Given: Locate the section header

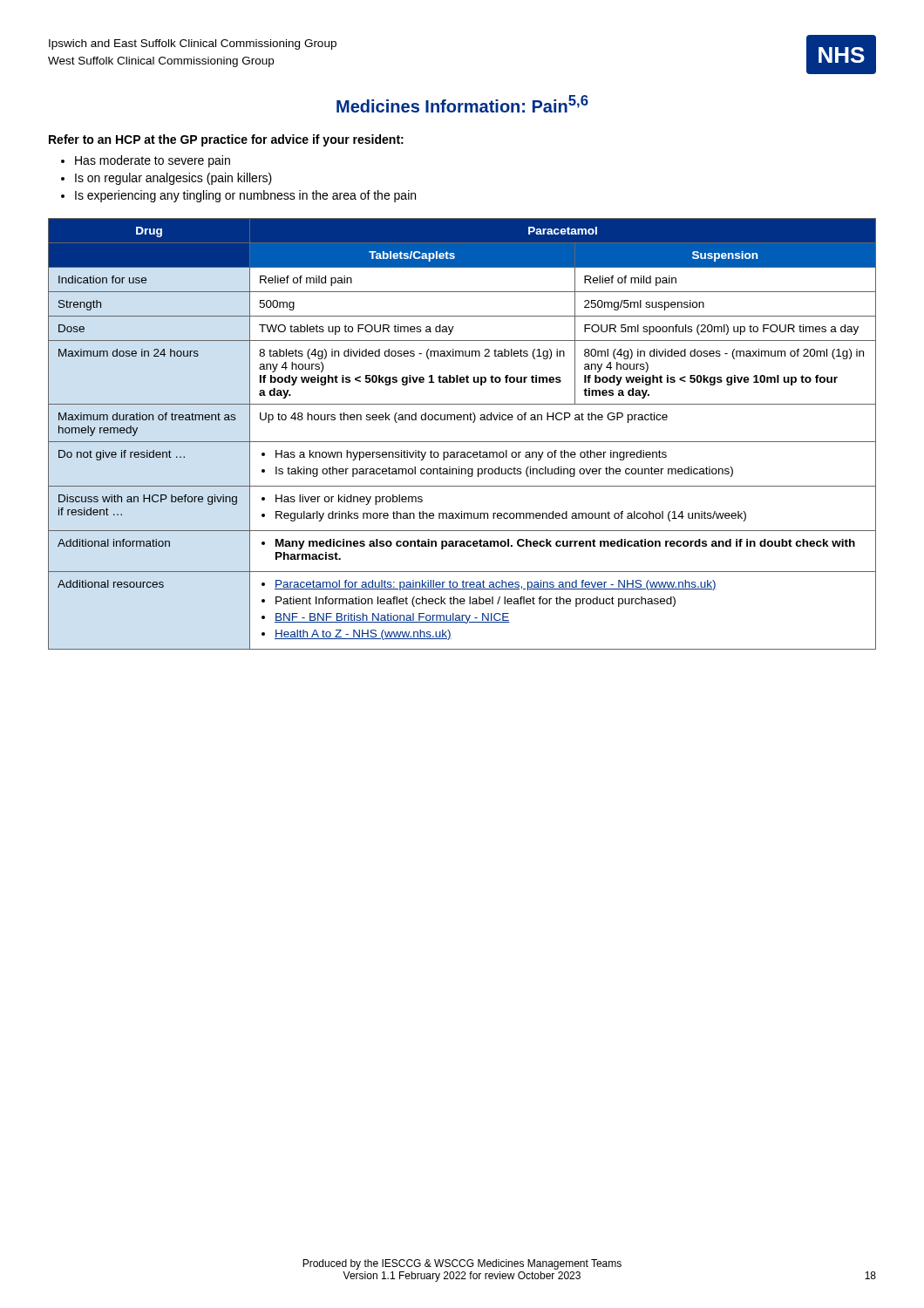Looking at the screenshot, I should point(226,139).
